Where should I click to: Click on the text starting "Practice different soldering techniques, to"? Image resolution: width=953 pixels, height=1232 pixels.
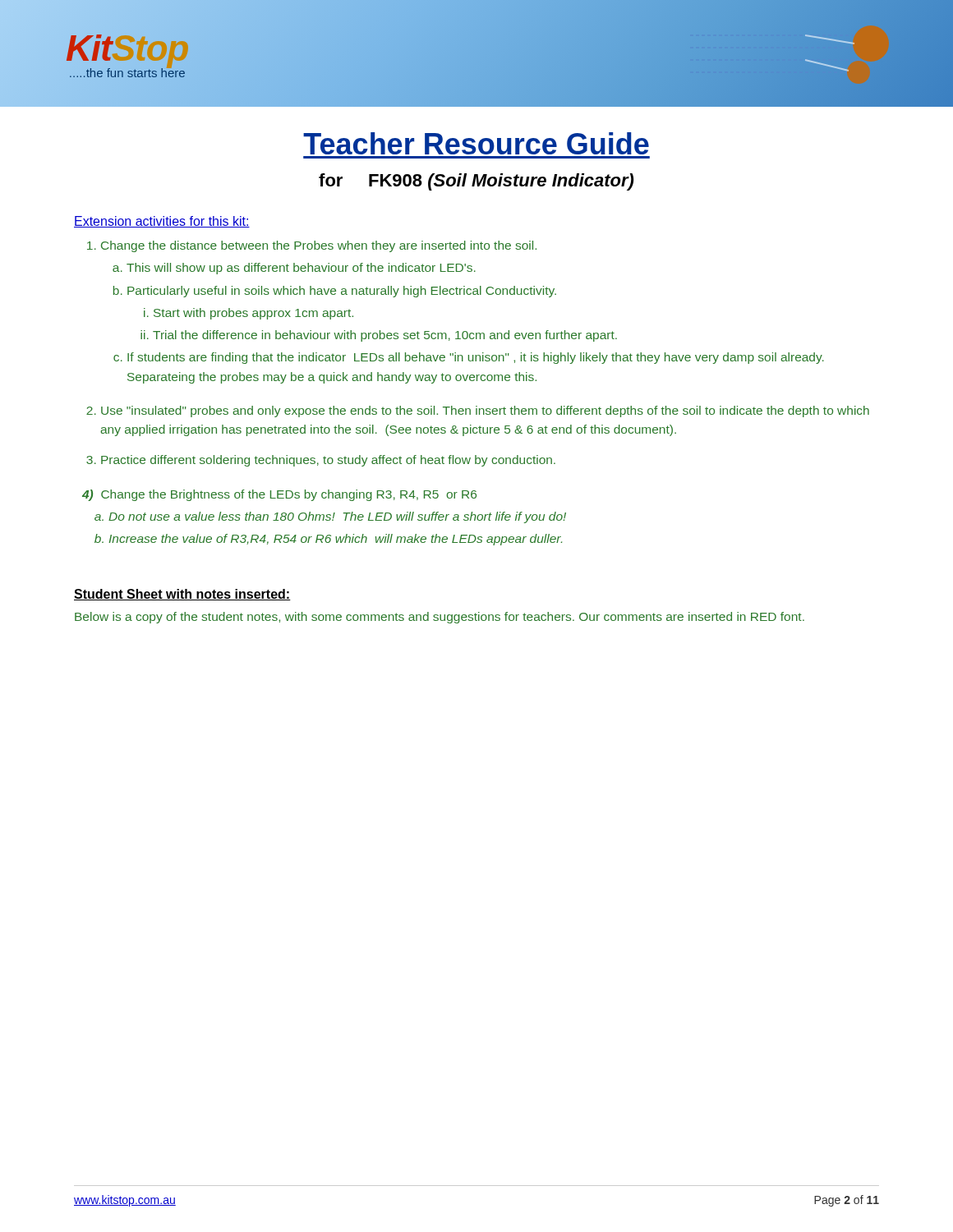(476, 460)
